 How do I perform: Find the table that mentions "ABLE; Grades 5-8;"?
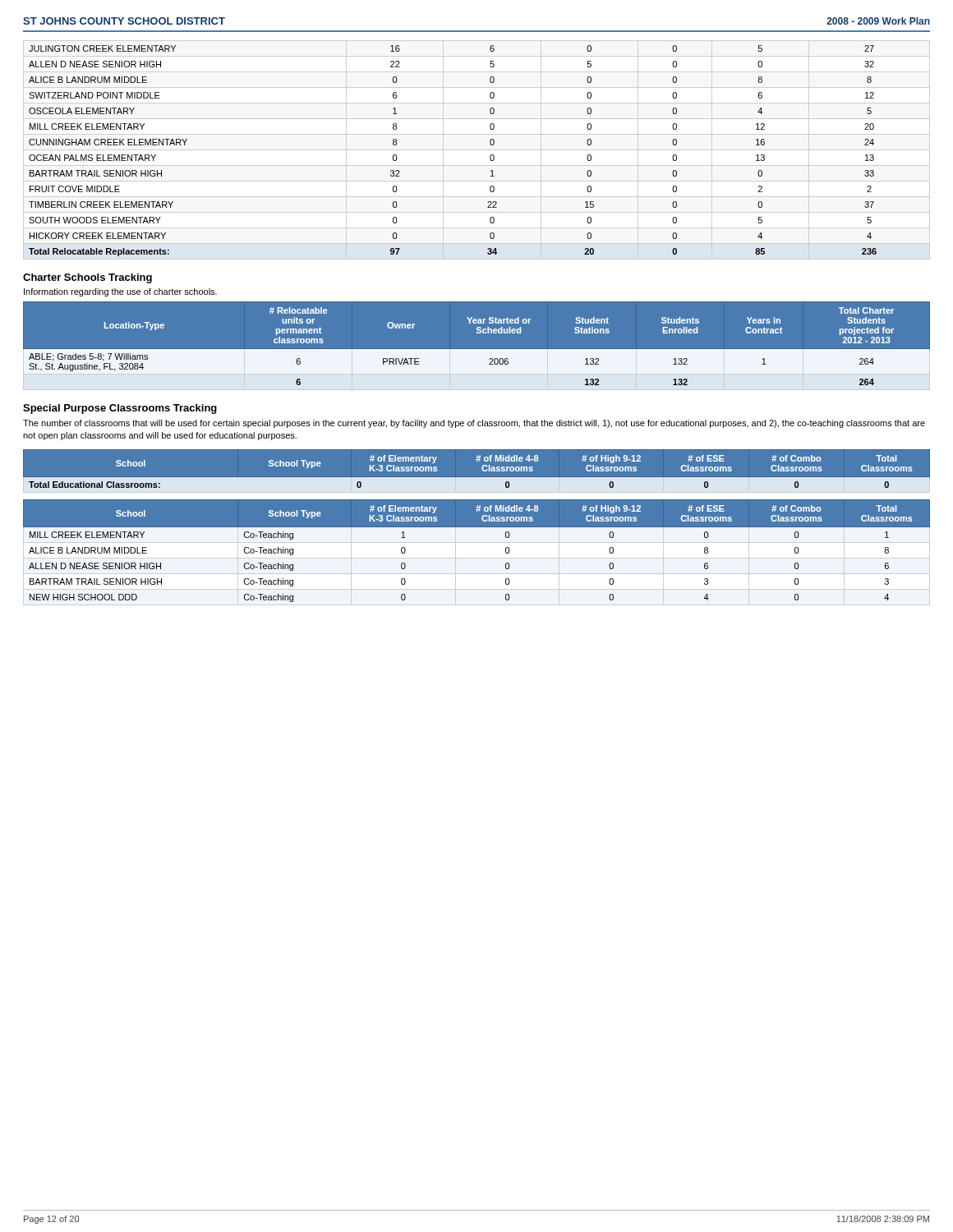point(476,346)
